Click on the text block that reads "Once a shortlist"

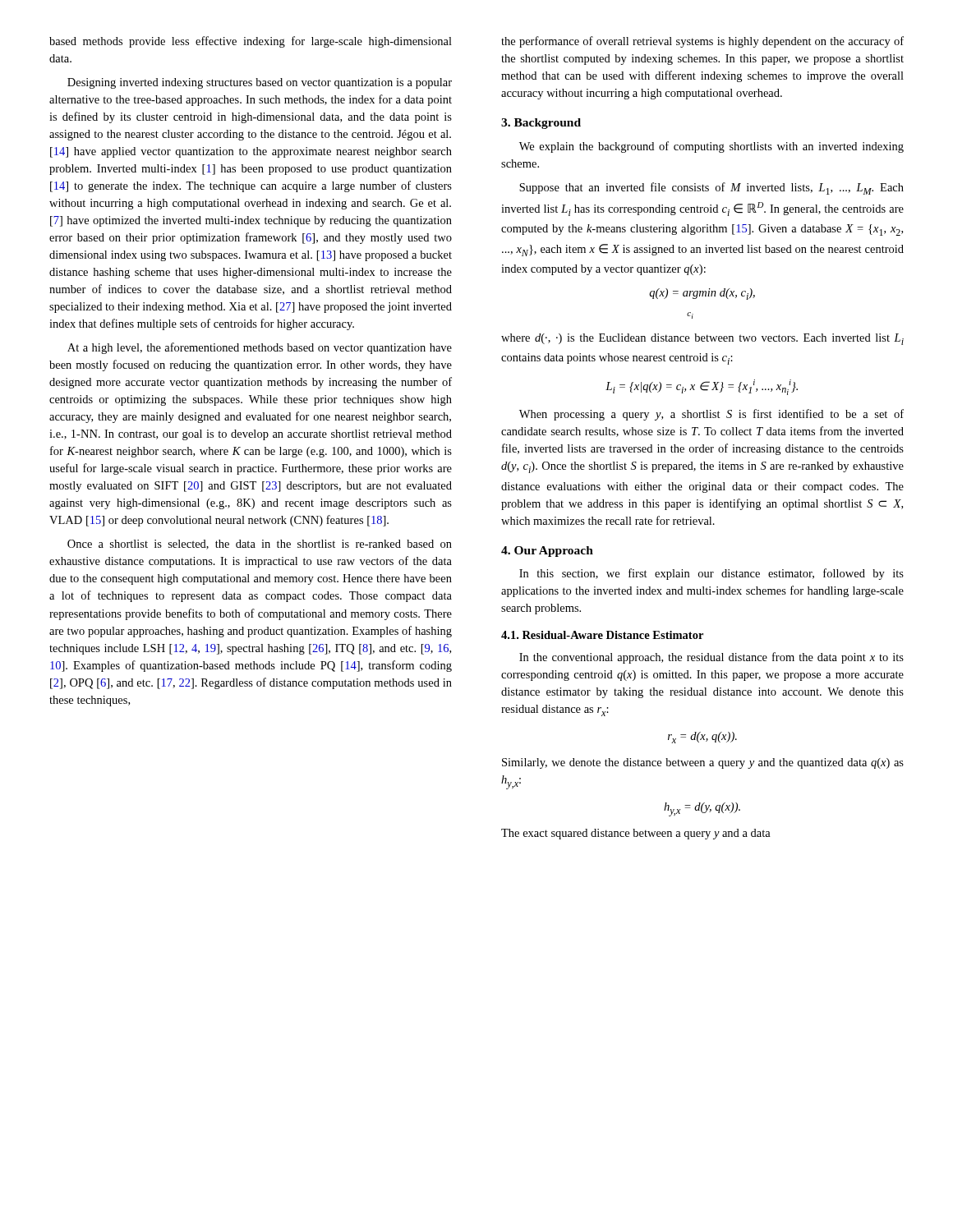tap(251, 622)
